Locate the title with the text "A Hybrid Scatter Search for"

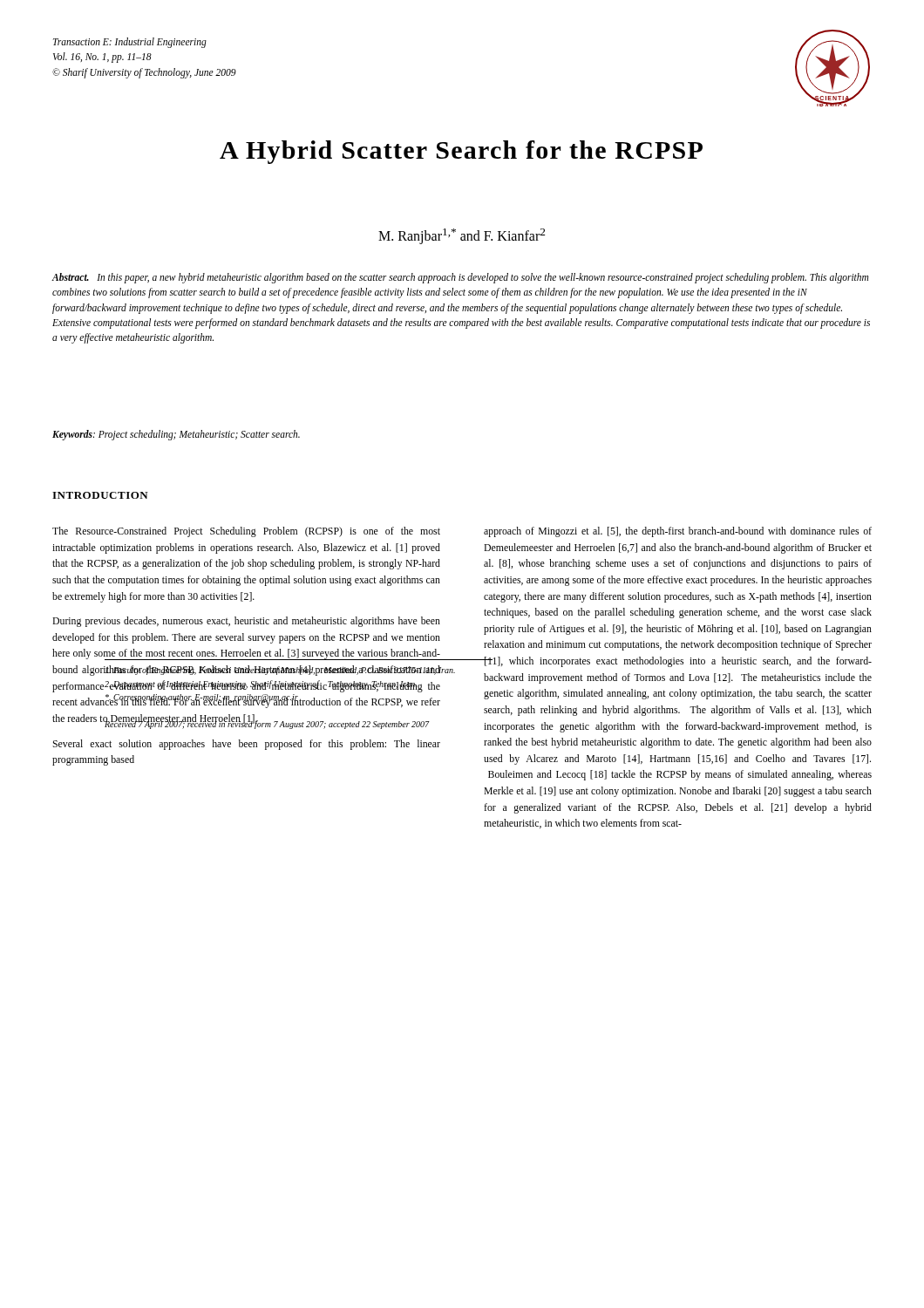pos(462,150)
